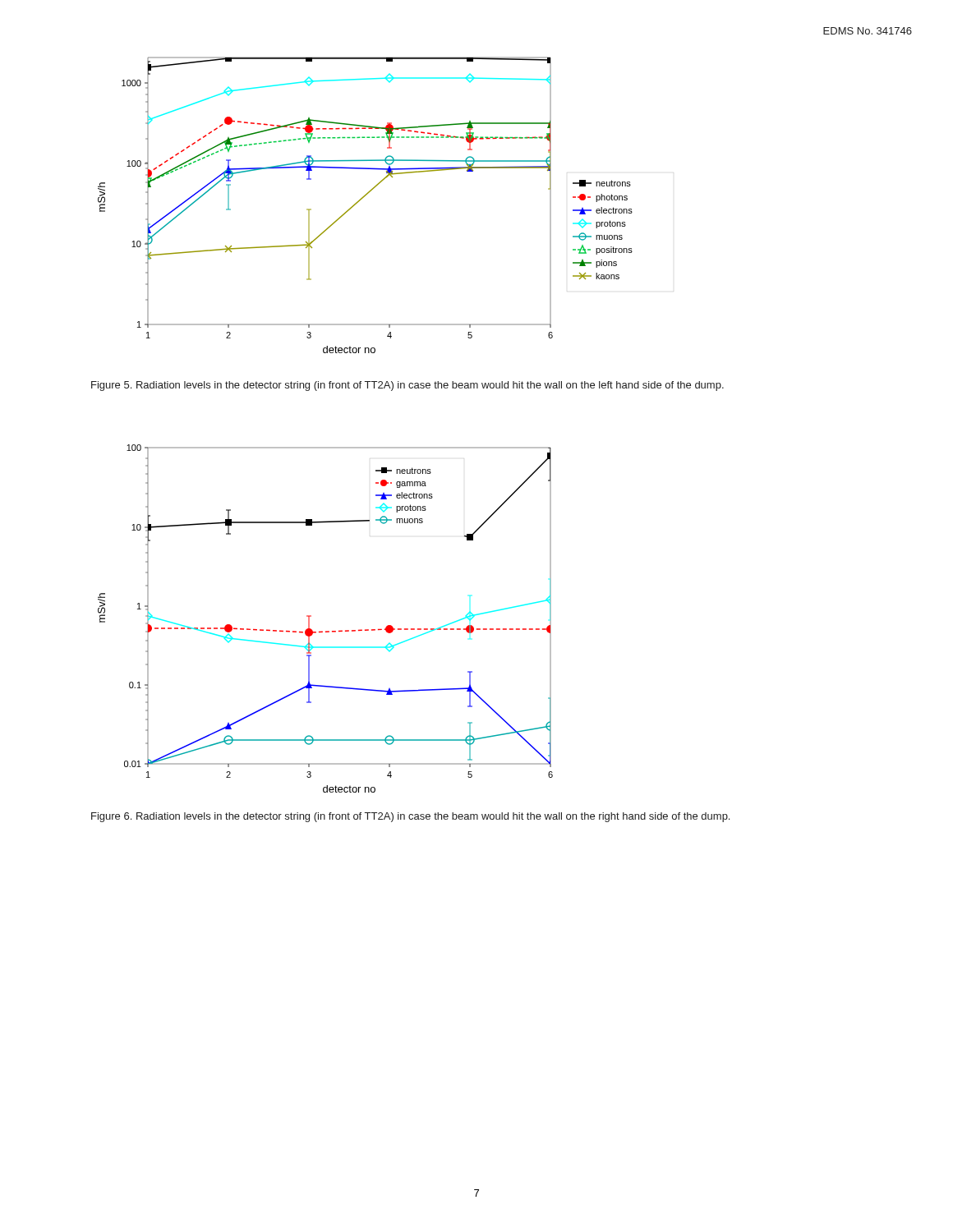
Task: Point to the passage starting "Figure 5. Radiation levels in the detector string"
Action: 407,385
